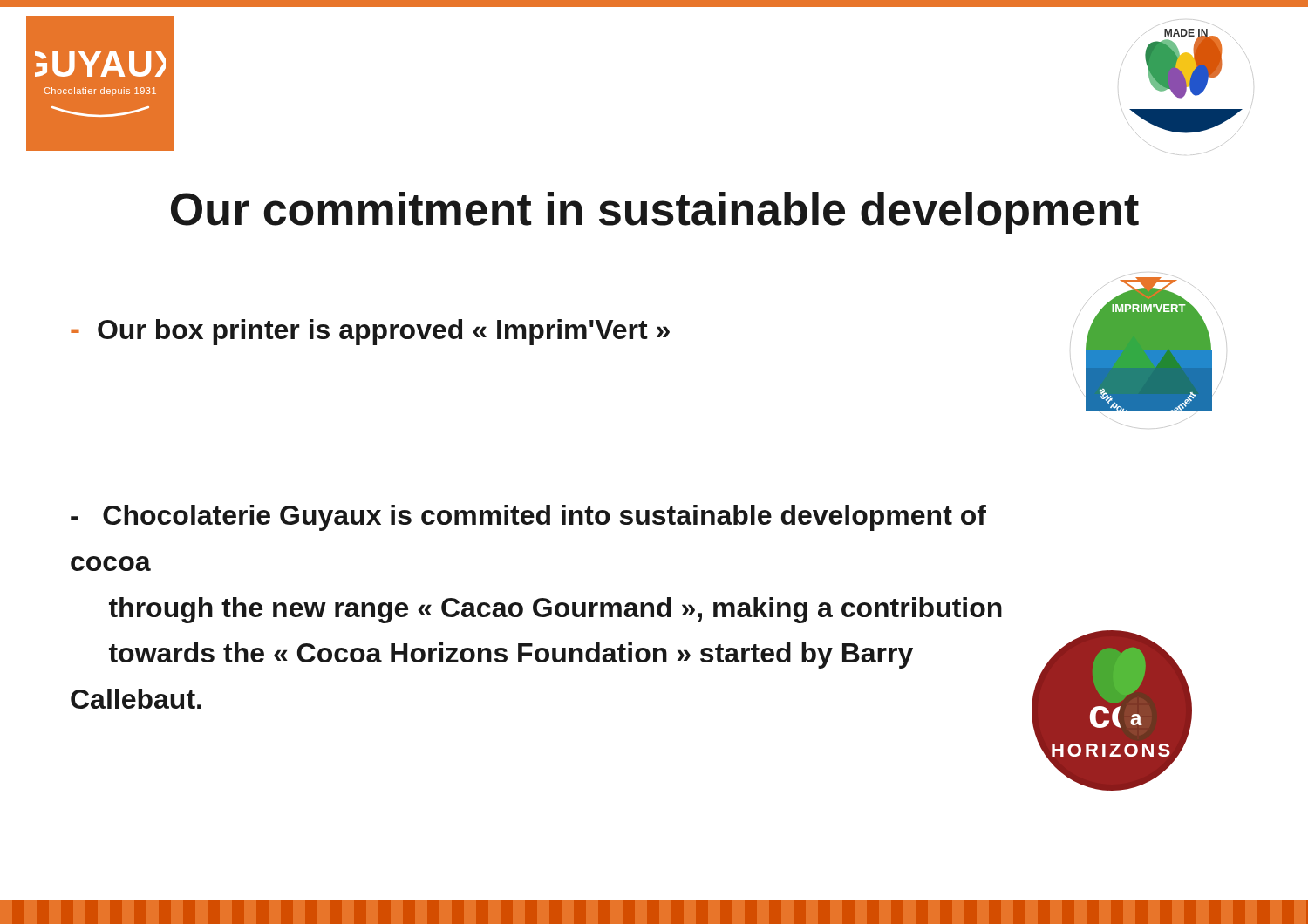This screenshot has height=924, width=1308.
Task: Point to the block beginning "Chocolaterie Guyaux is commited"
Action: pos(536,607)
